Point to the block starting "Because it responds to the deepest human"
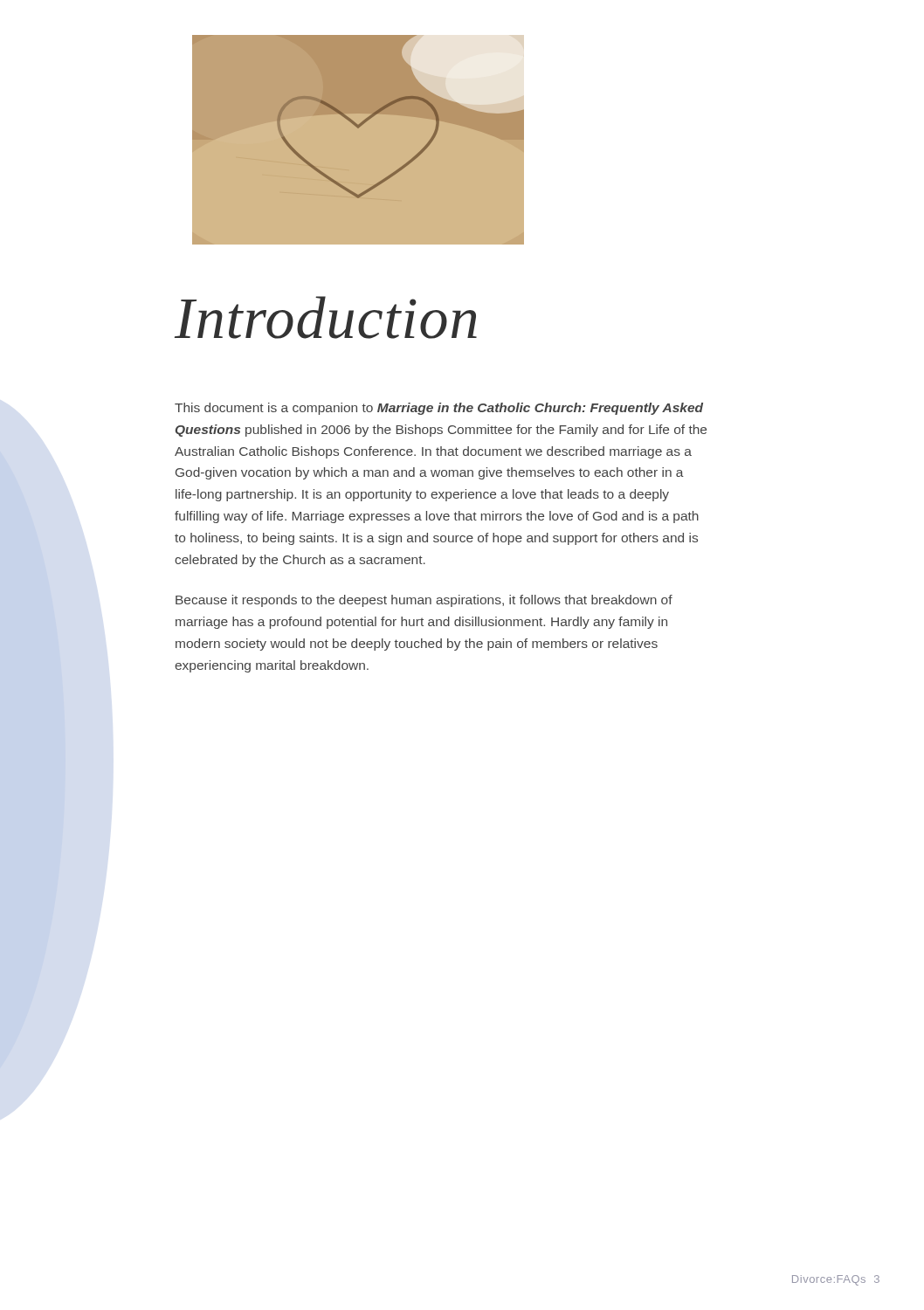Screen dimensions: 1310x924 423,632
